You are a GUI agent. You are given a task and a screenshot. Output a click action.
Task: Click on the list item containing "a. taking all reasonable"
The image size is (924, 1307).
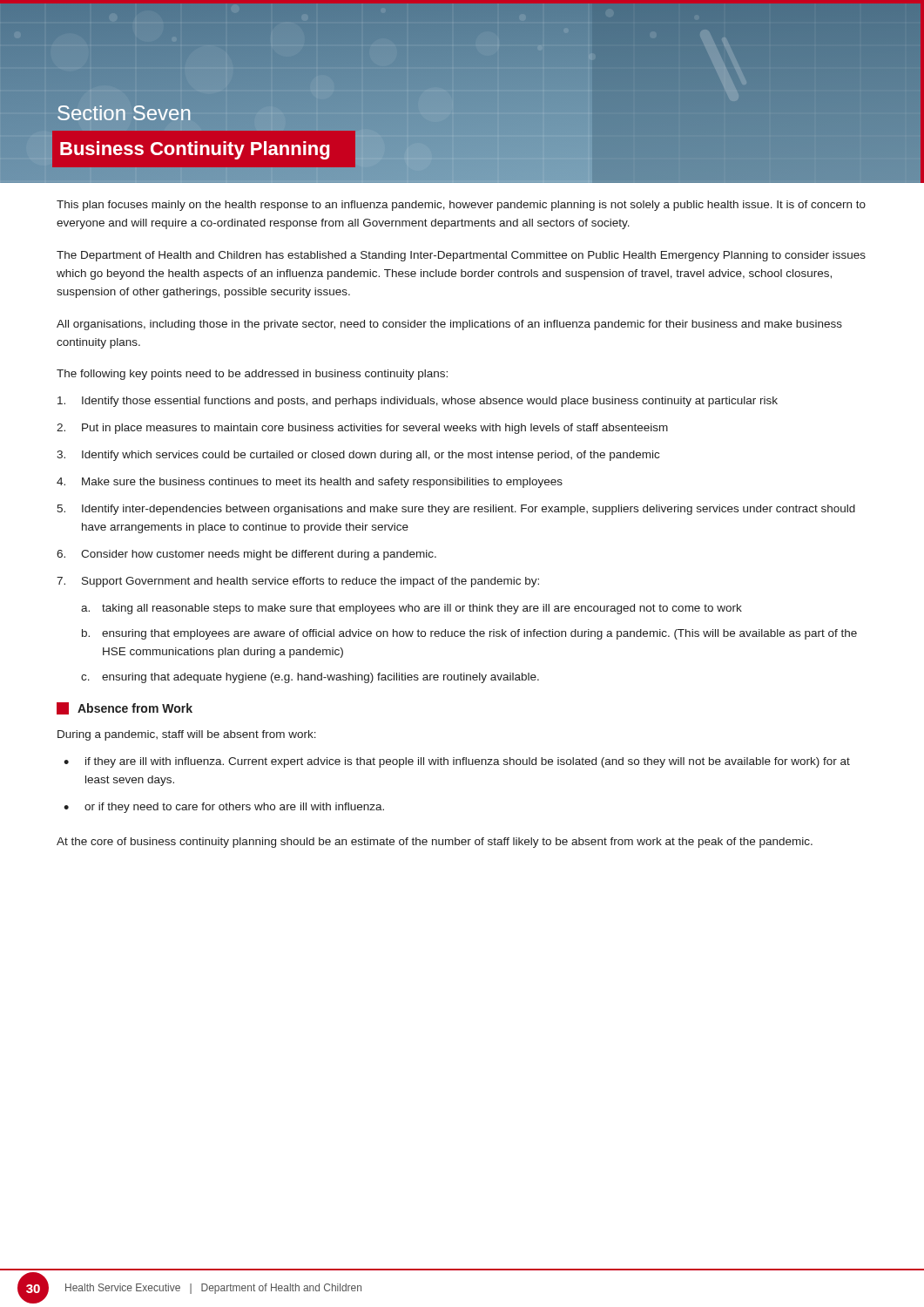(x=474, y=608)
